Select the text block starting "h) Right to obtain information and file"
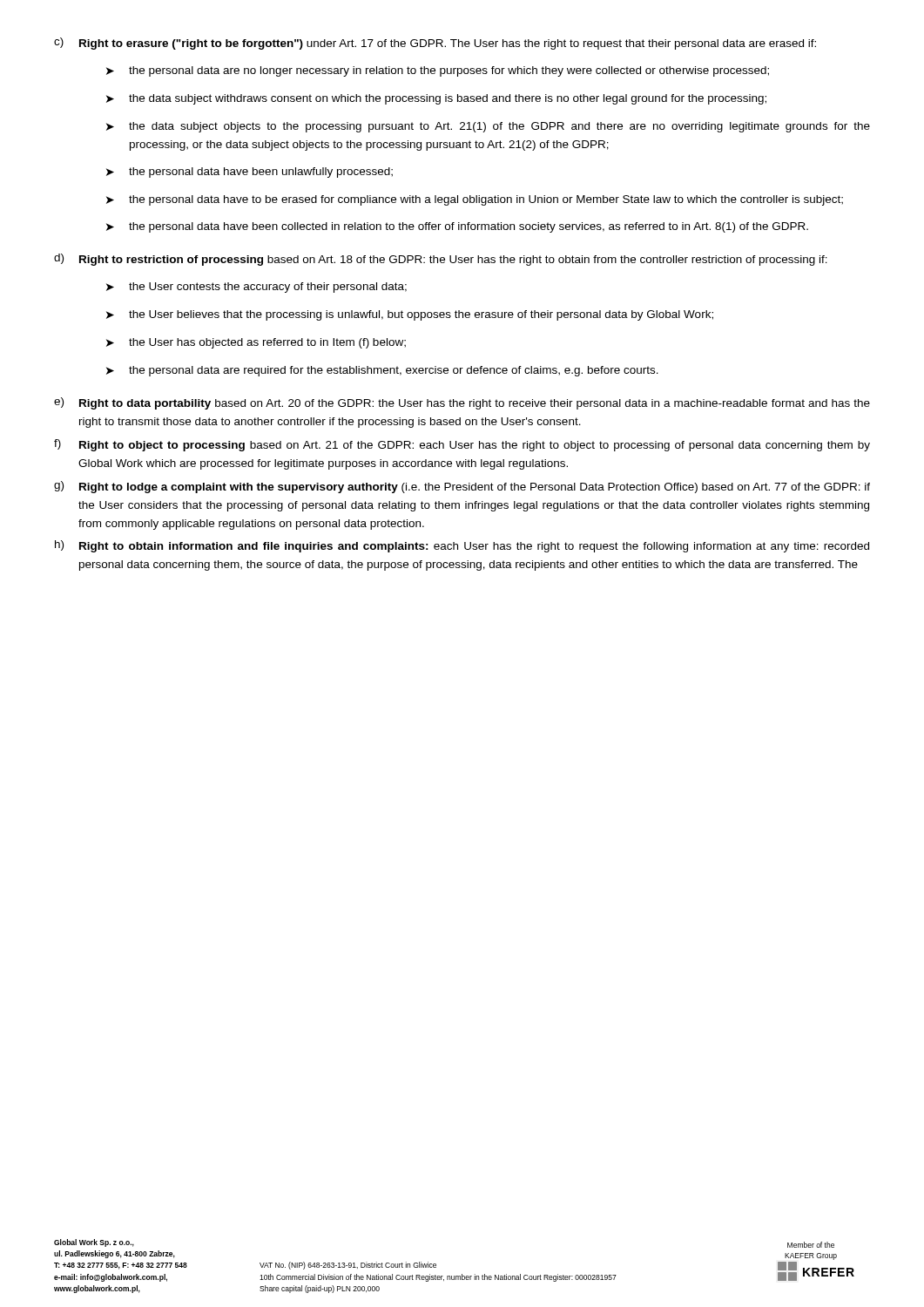Image resolution: width=924 pixels, height=1307 pixels. click(462, 556)
